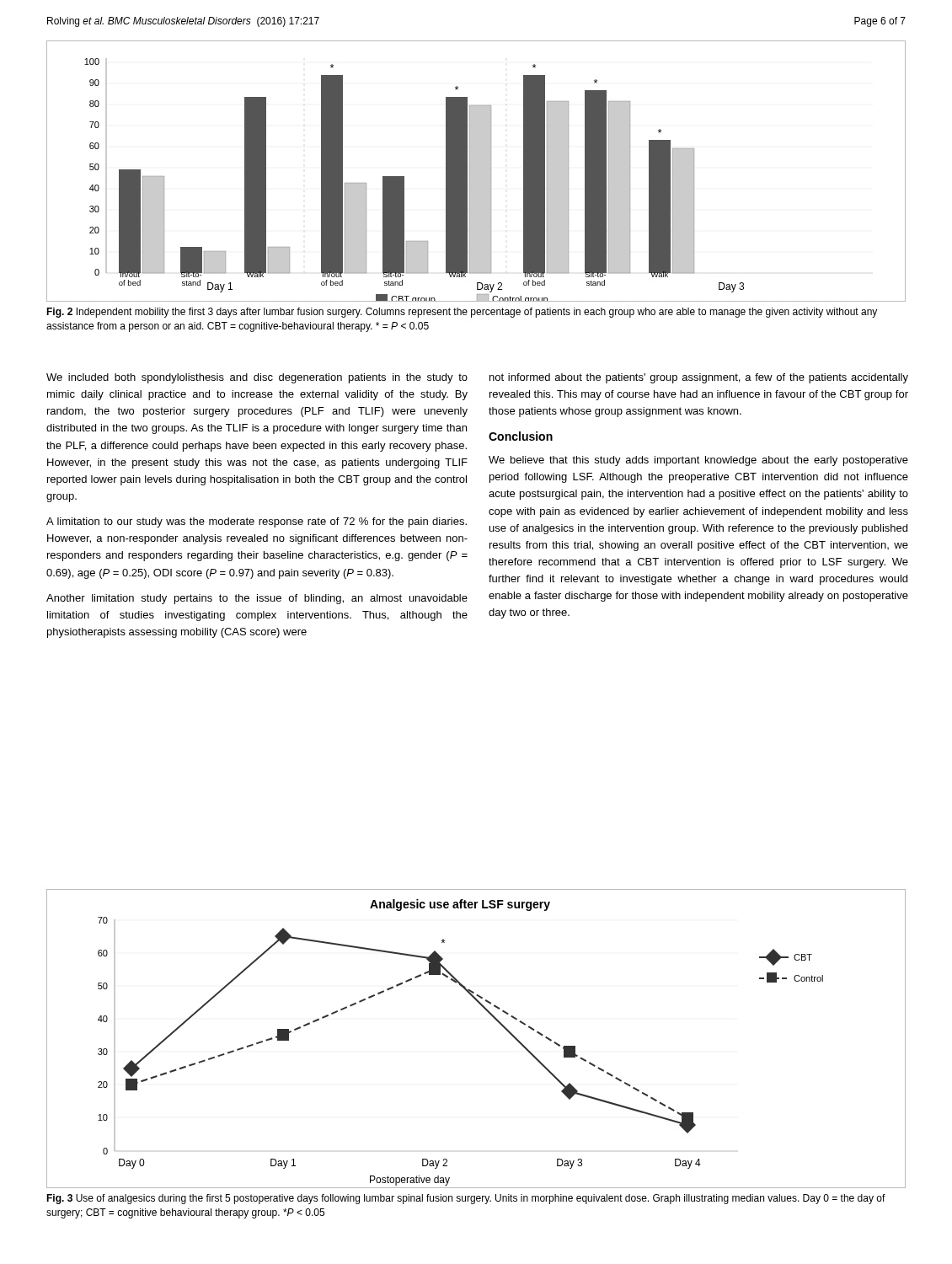Find the grouped bar chart
This screenshot has width=952, height=1264.
coord(476,171)
